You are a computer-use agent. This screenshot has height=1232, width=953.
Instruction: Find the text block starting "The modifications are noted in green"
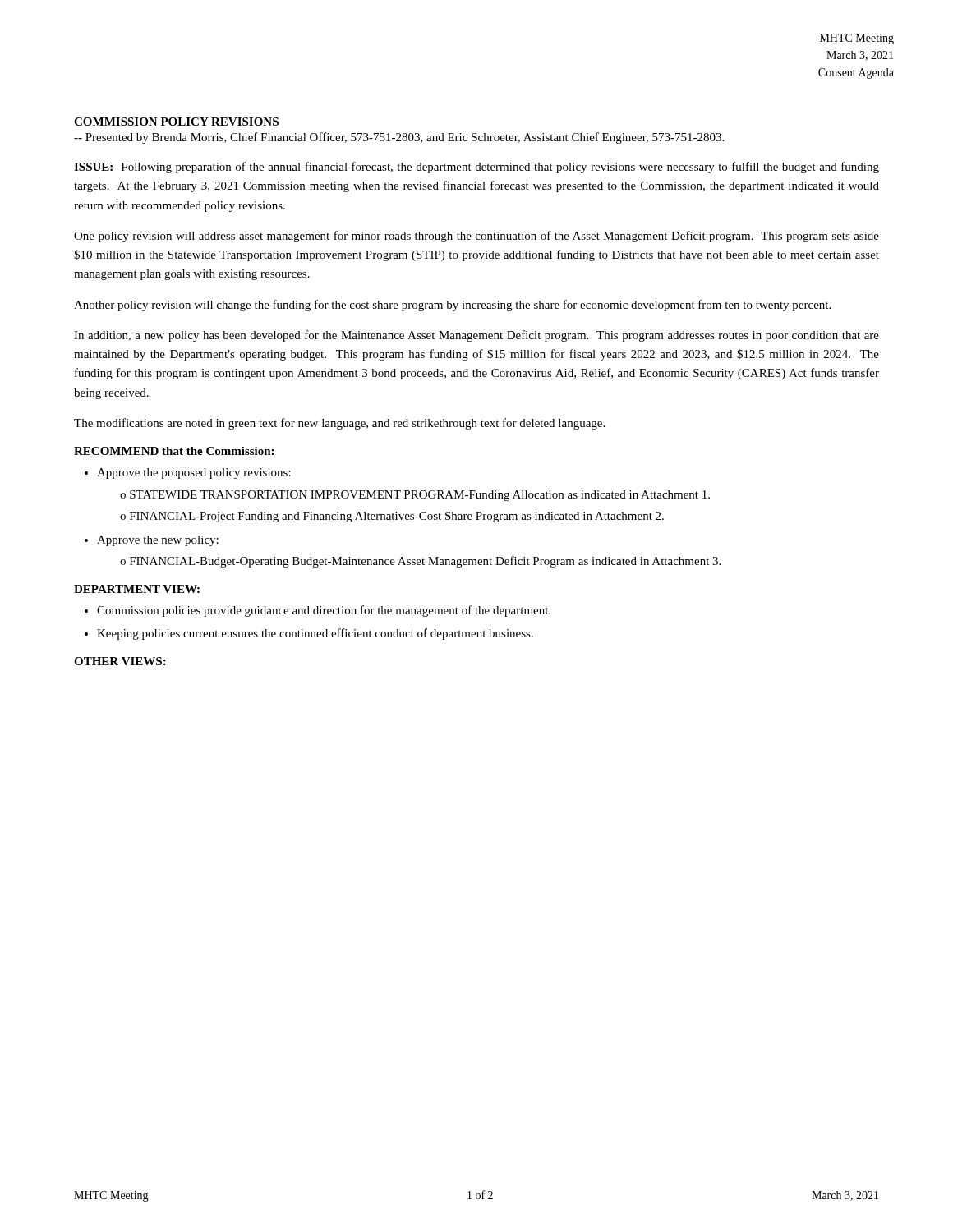(340, 423)
